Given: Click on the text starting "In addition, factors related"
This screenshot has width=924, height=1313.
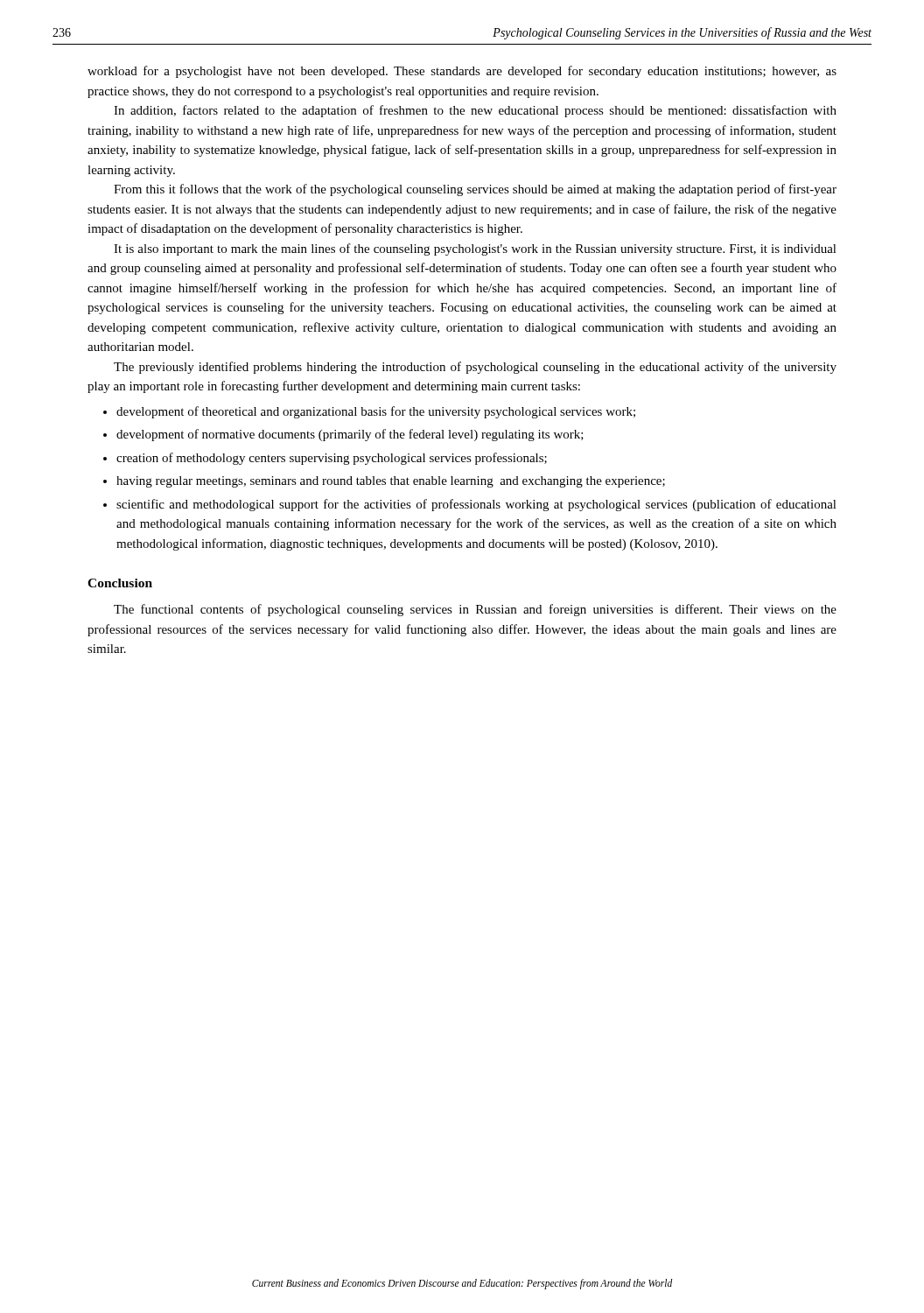Looking at the screenshot, I should click(462, 140).
